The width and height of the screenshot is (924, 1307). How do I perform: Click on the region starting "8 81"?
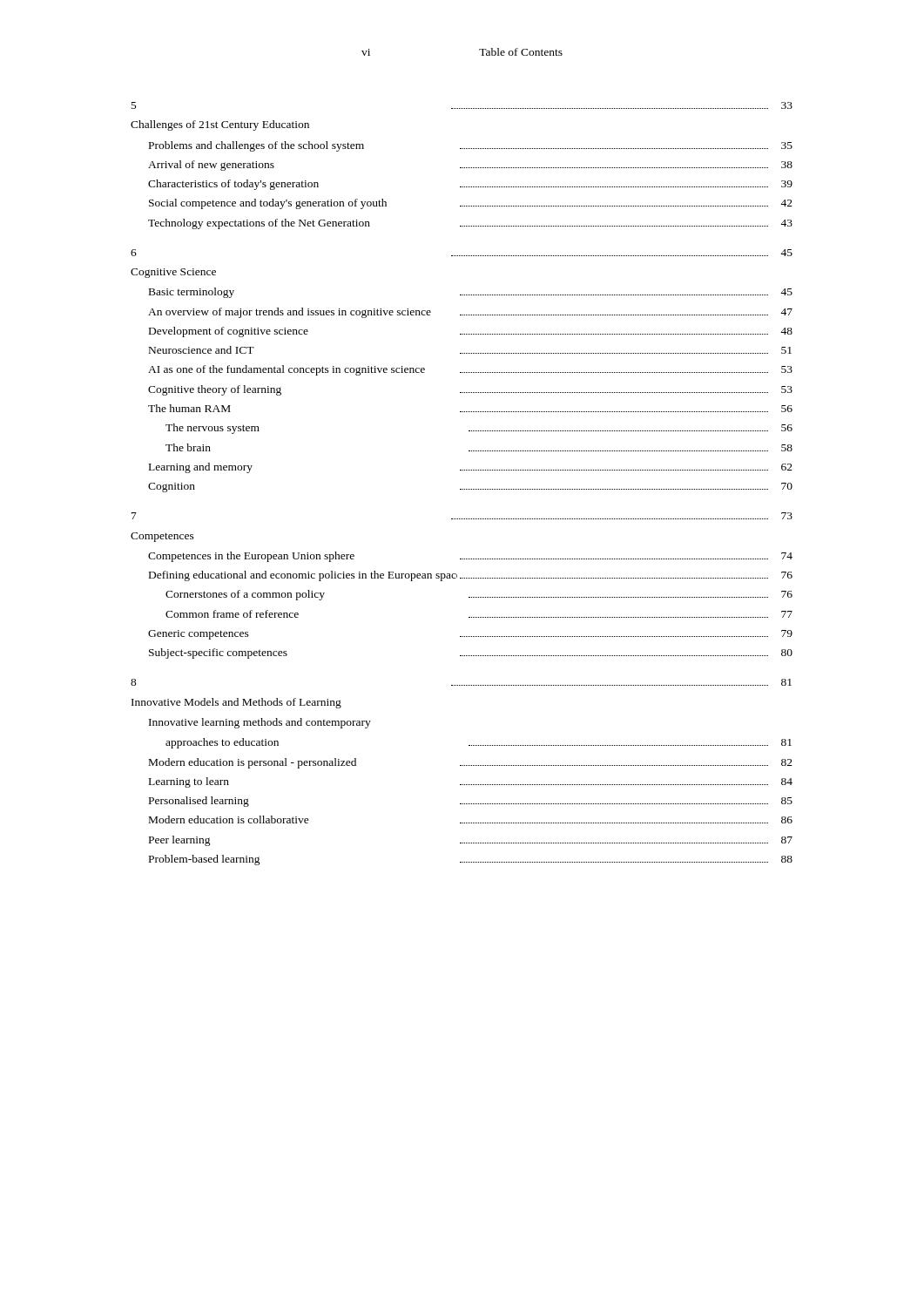click(x=462, y=683)
